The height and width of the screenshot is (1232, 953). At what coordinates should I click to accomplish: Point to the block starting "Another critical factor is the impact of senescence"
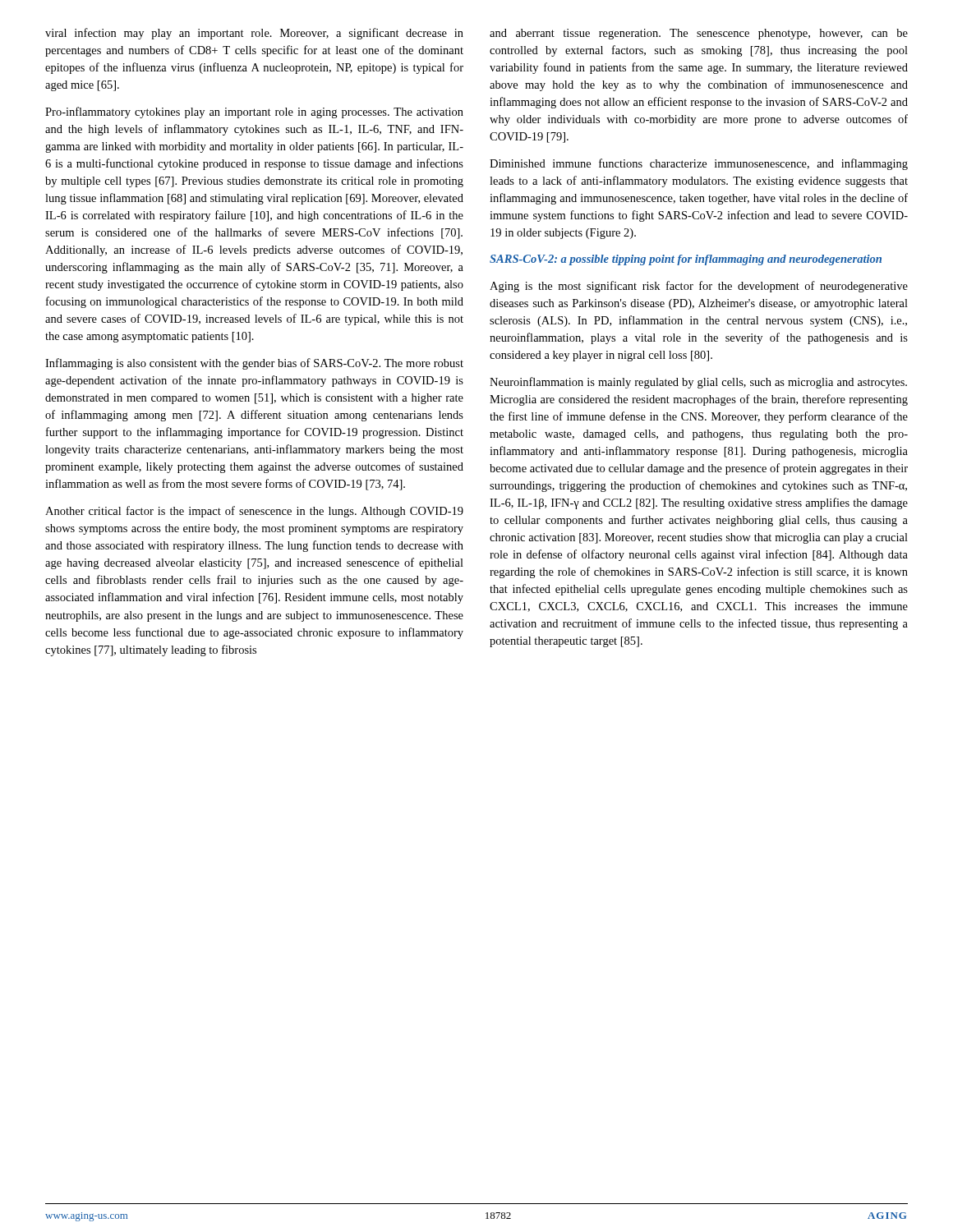(x=254, y=581)
